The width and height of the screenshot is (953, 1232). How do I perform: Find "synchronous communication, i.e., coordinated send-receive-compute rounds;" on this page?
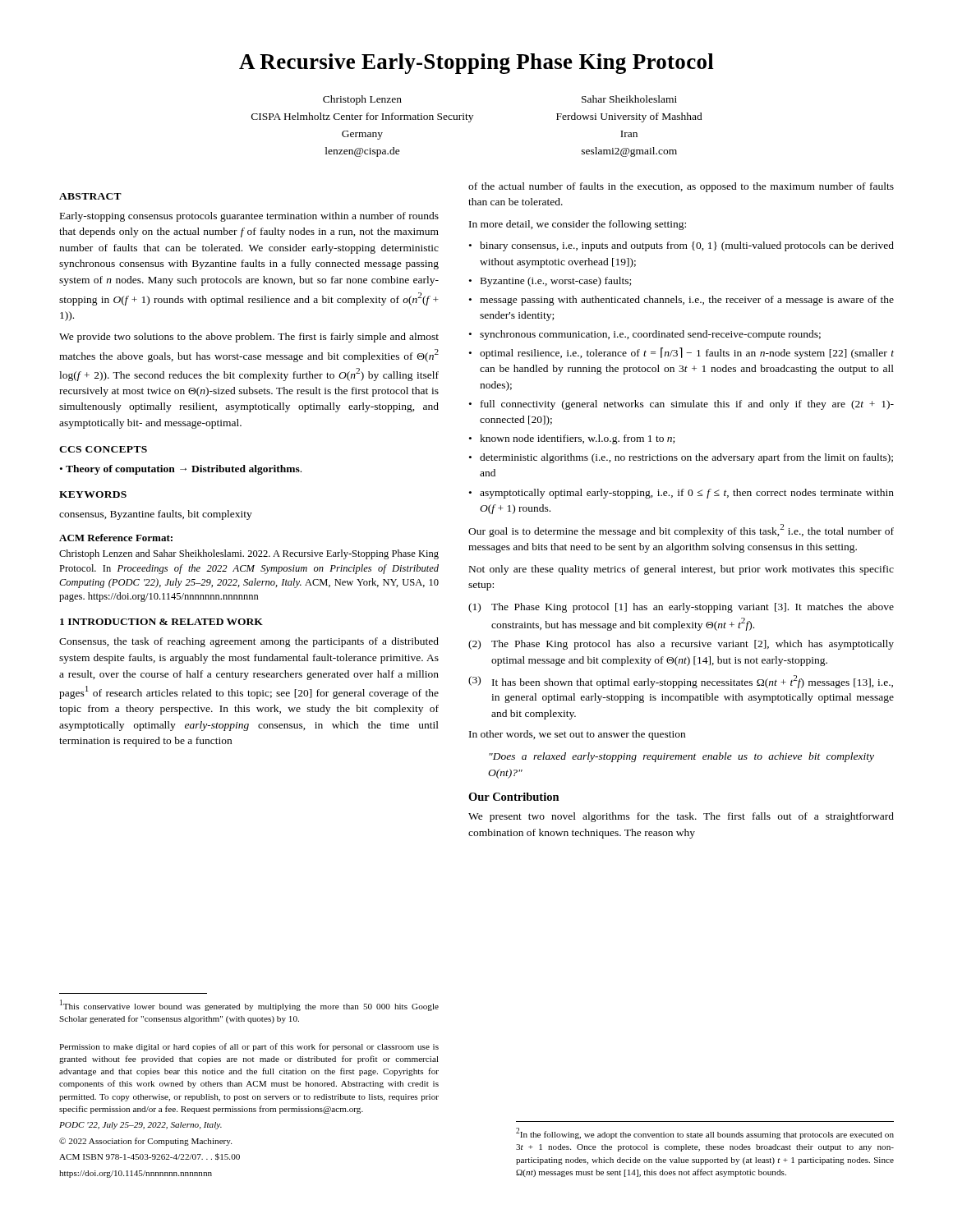coord(651,334)
